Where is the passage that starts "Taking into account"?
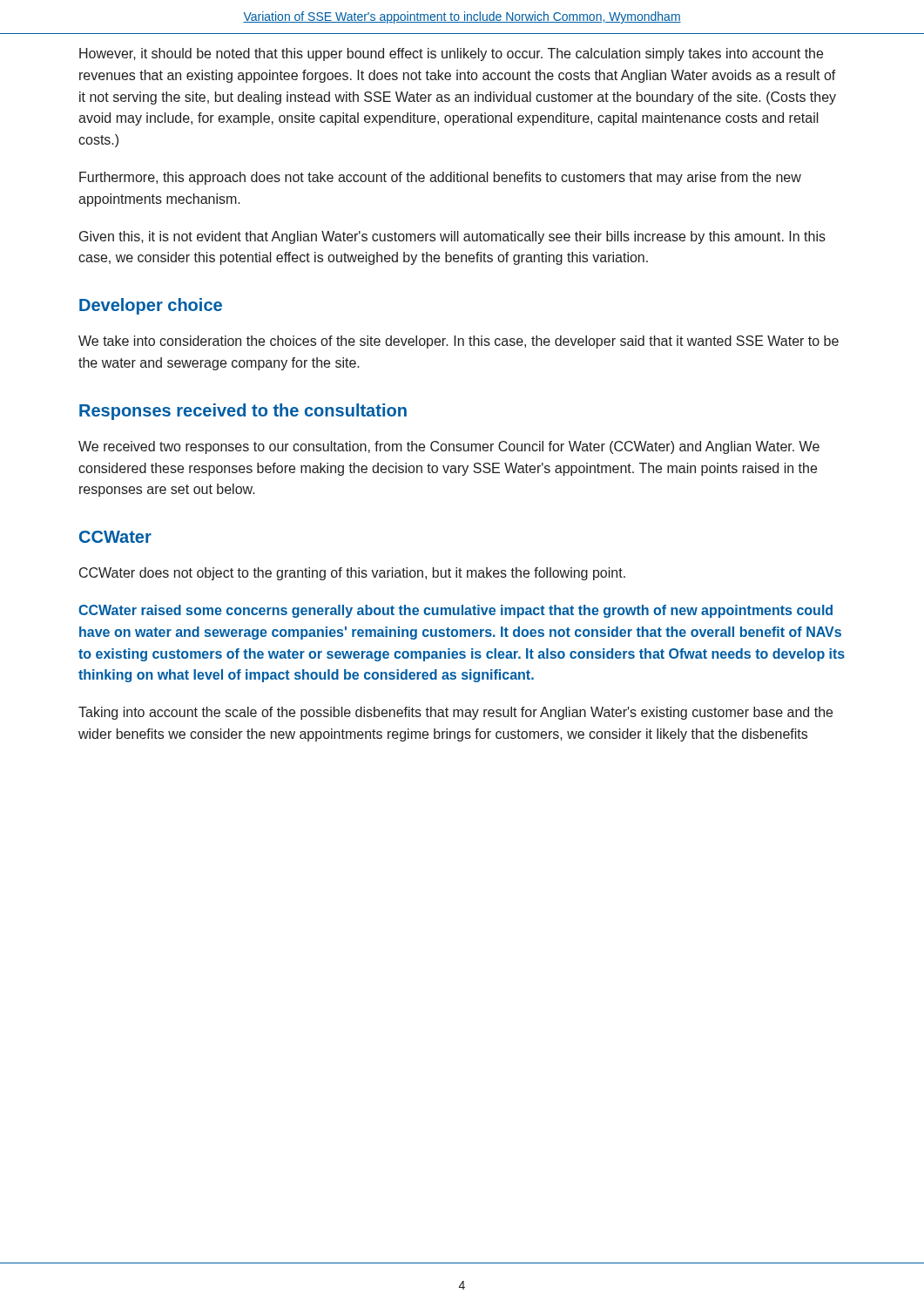 [x=456, y=723]
